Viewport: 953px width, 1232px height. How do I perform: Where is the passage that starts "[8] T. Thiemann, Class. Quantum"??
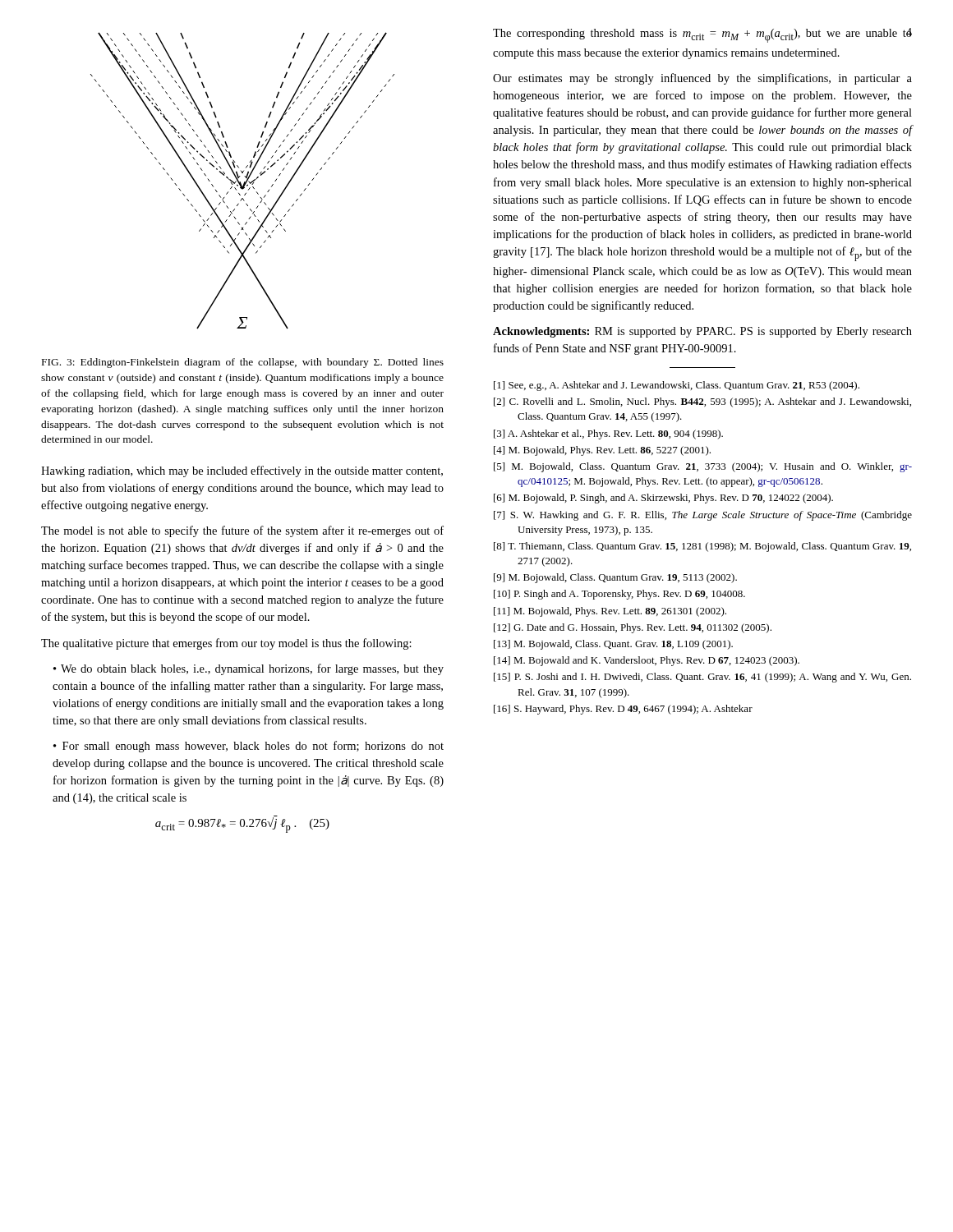702,553
